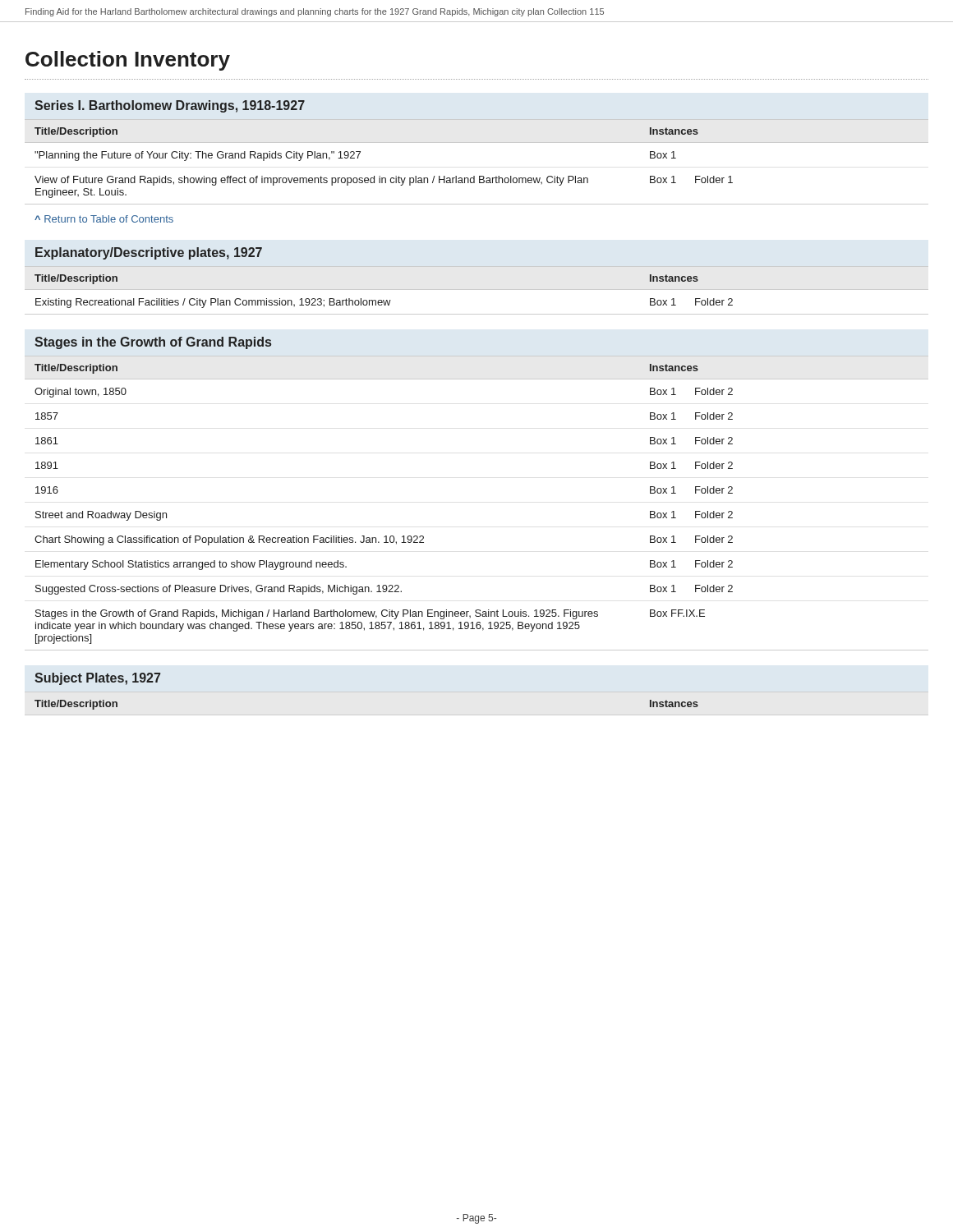Click on the element starting "^ Return to Table of Contents"

(104, 219)
